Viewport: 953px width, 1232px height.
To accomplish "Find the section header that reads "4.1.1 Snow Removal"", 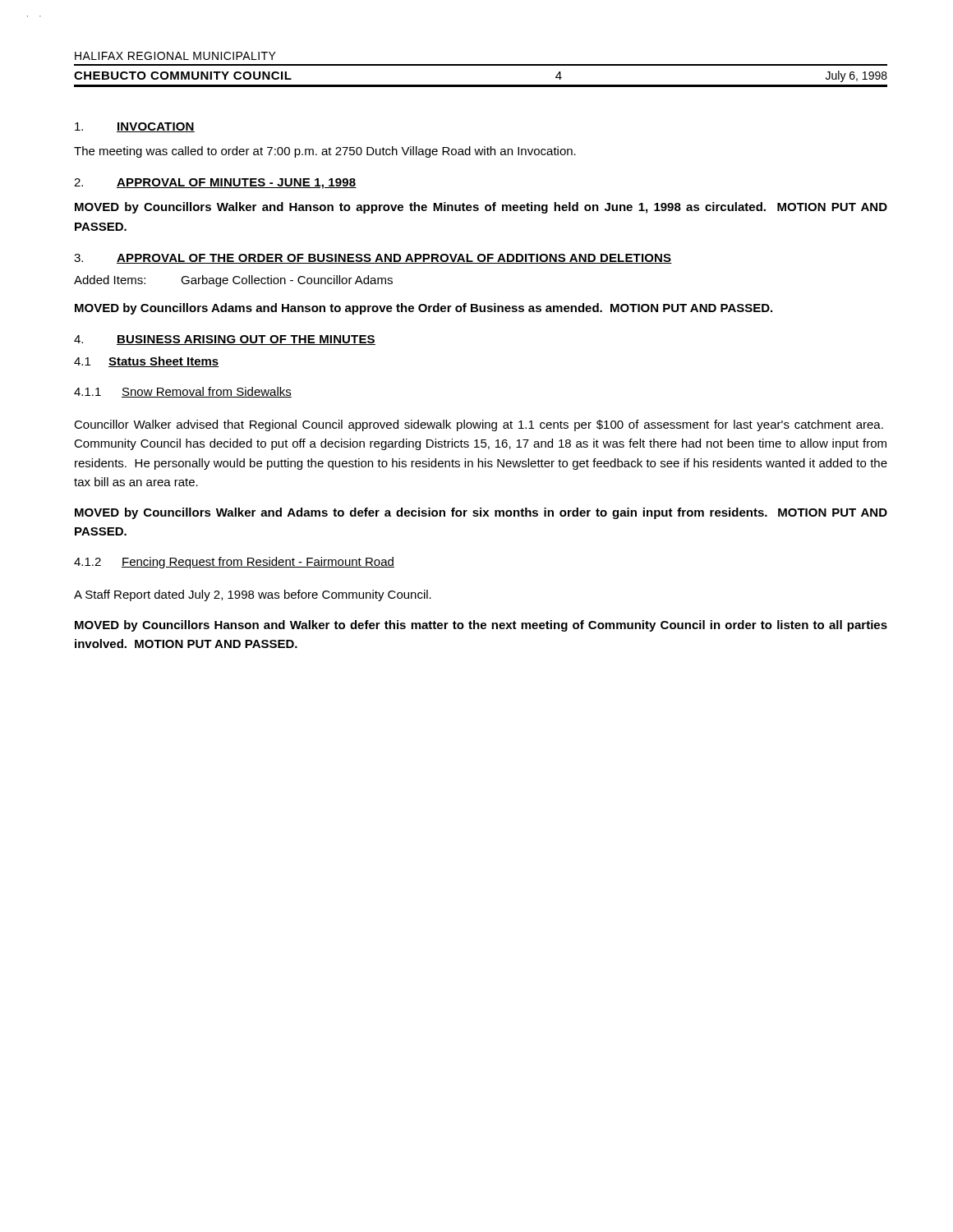I will (x=183, y=391).
